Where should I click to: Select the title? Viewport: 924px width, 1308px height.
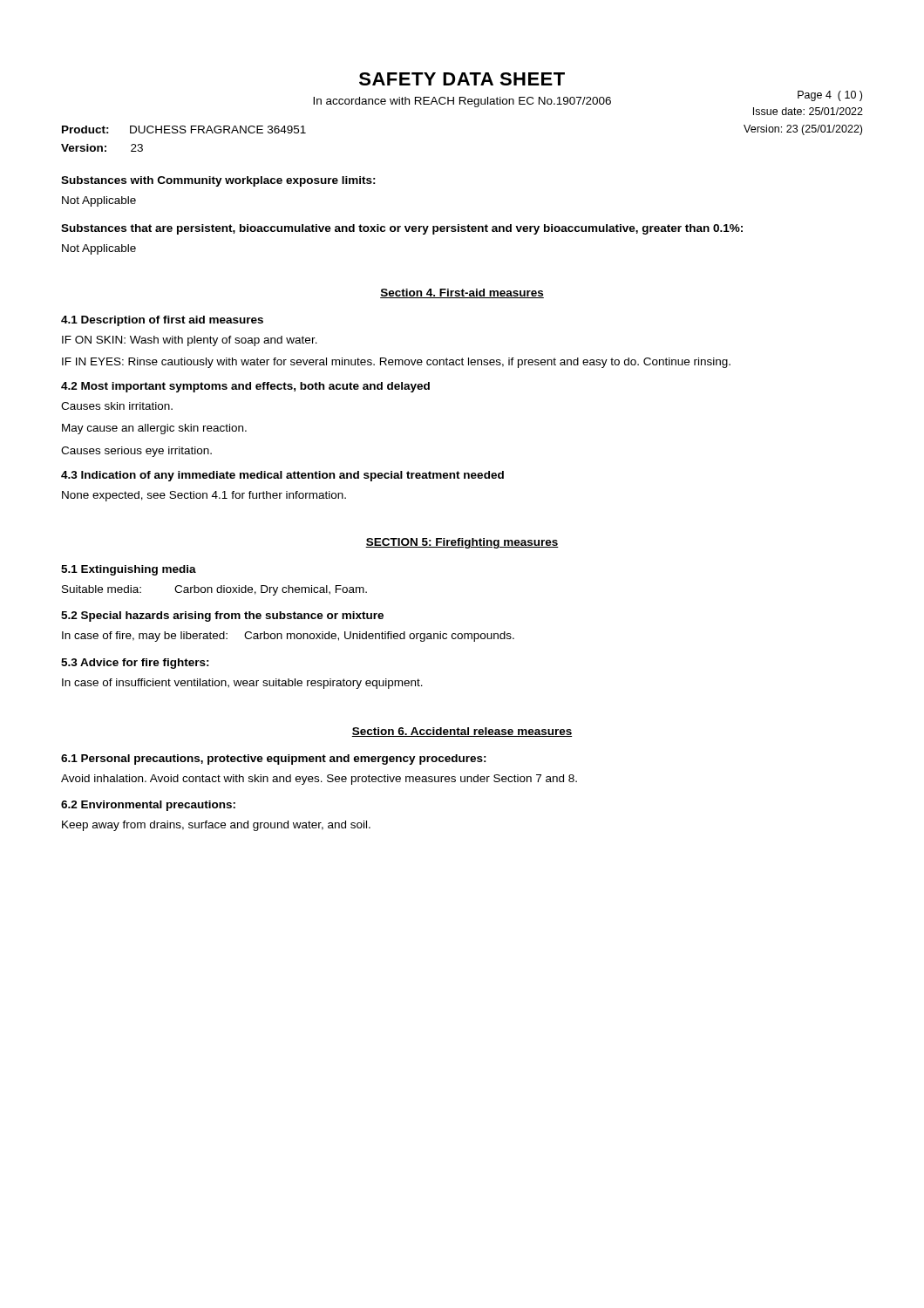click(x=462, y=79)
